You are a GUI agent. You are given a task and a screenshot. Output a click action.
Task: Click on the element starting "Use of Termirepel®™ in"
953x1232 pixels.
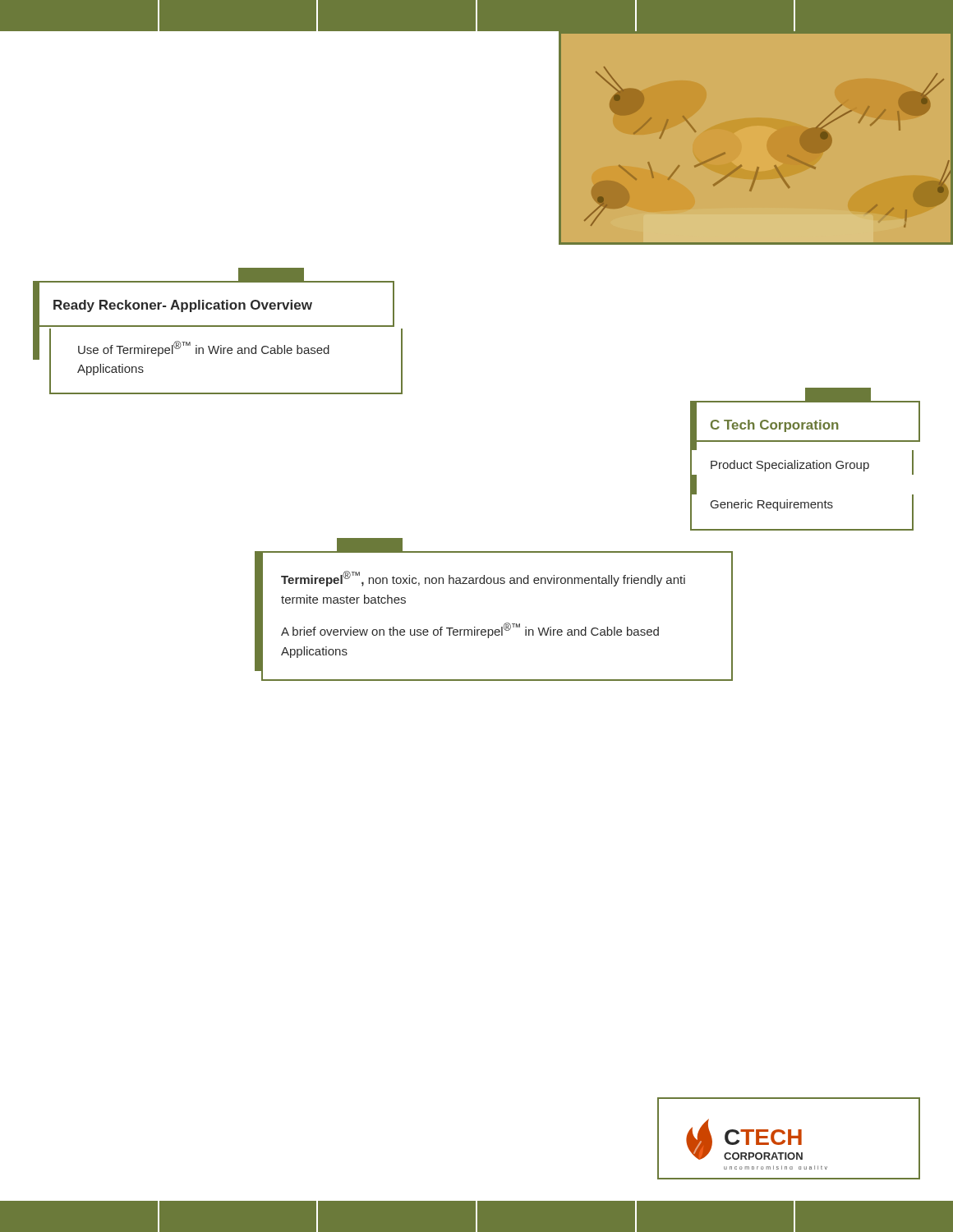204,357
